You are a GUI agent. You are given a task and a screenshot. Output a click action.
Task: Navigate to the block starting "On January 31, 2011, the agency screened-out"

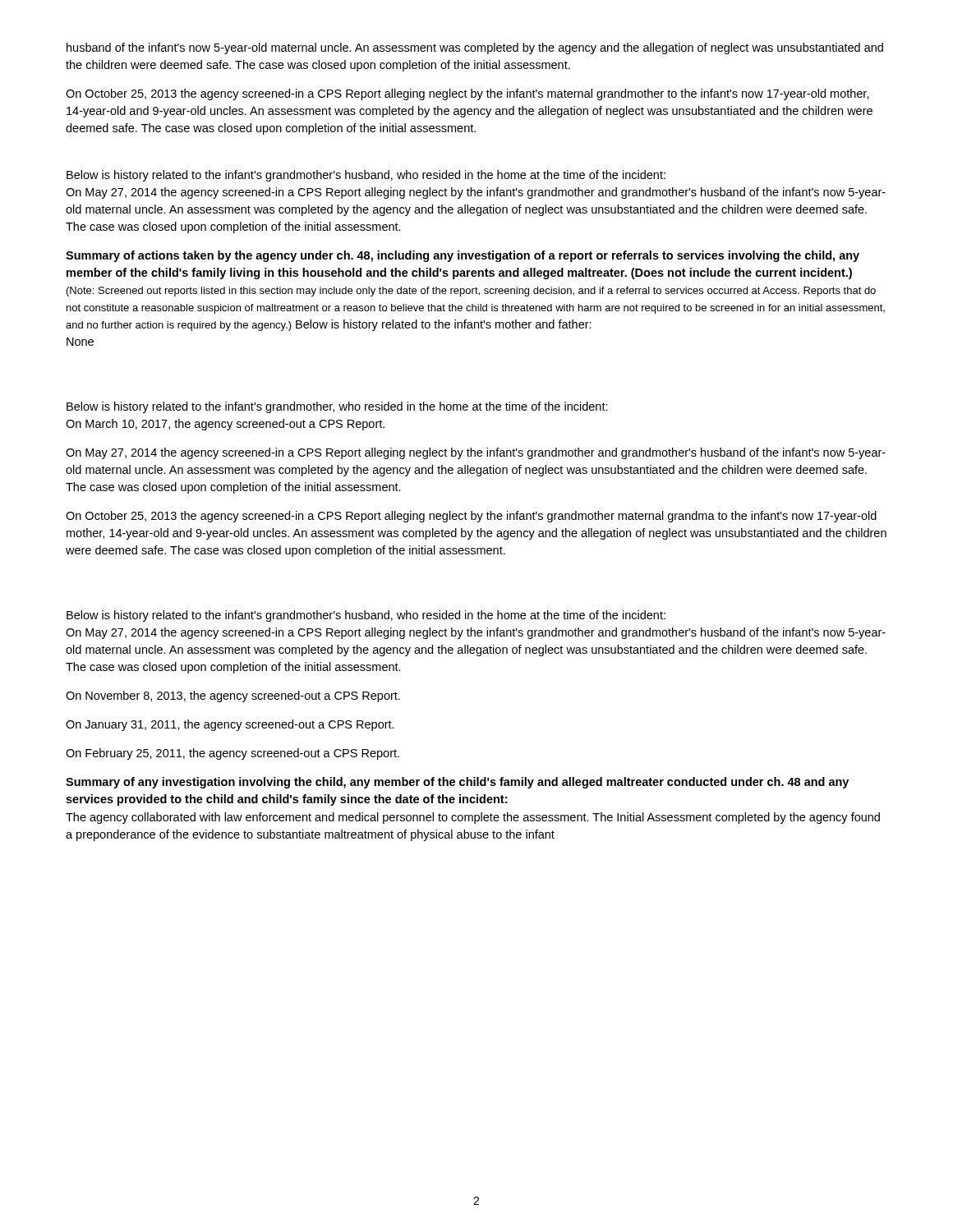pos(230,725)
